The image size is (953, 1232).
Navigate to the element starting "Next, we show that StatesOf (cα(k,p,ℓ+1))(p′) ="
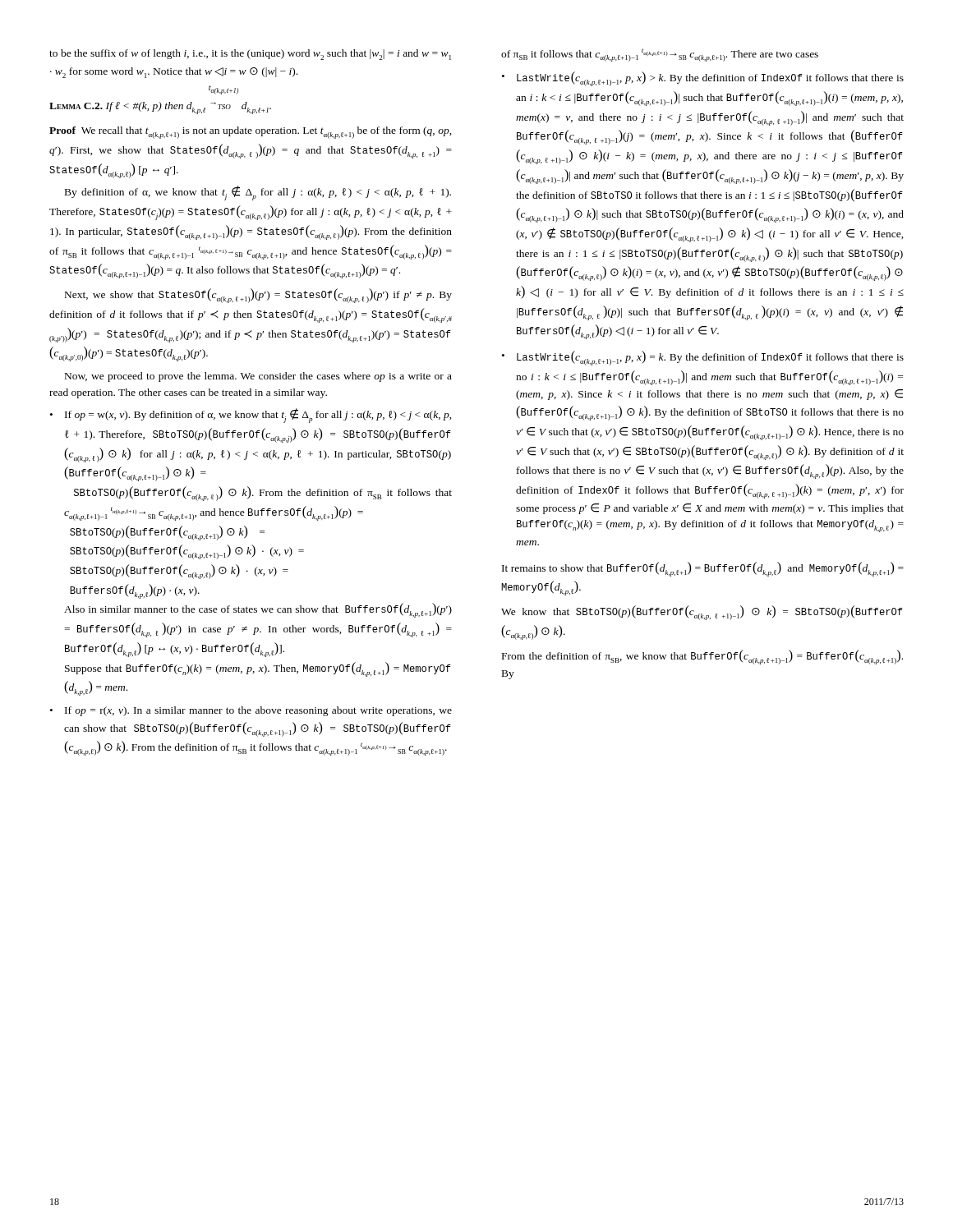point(251,324)
